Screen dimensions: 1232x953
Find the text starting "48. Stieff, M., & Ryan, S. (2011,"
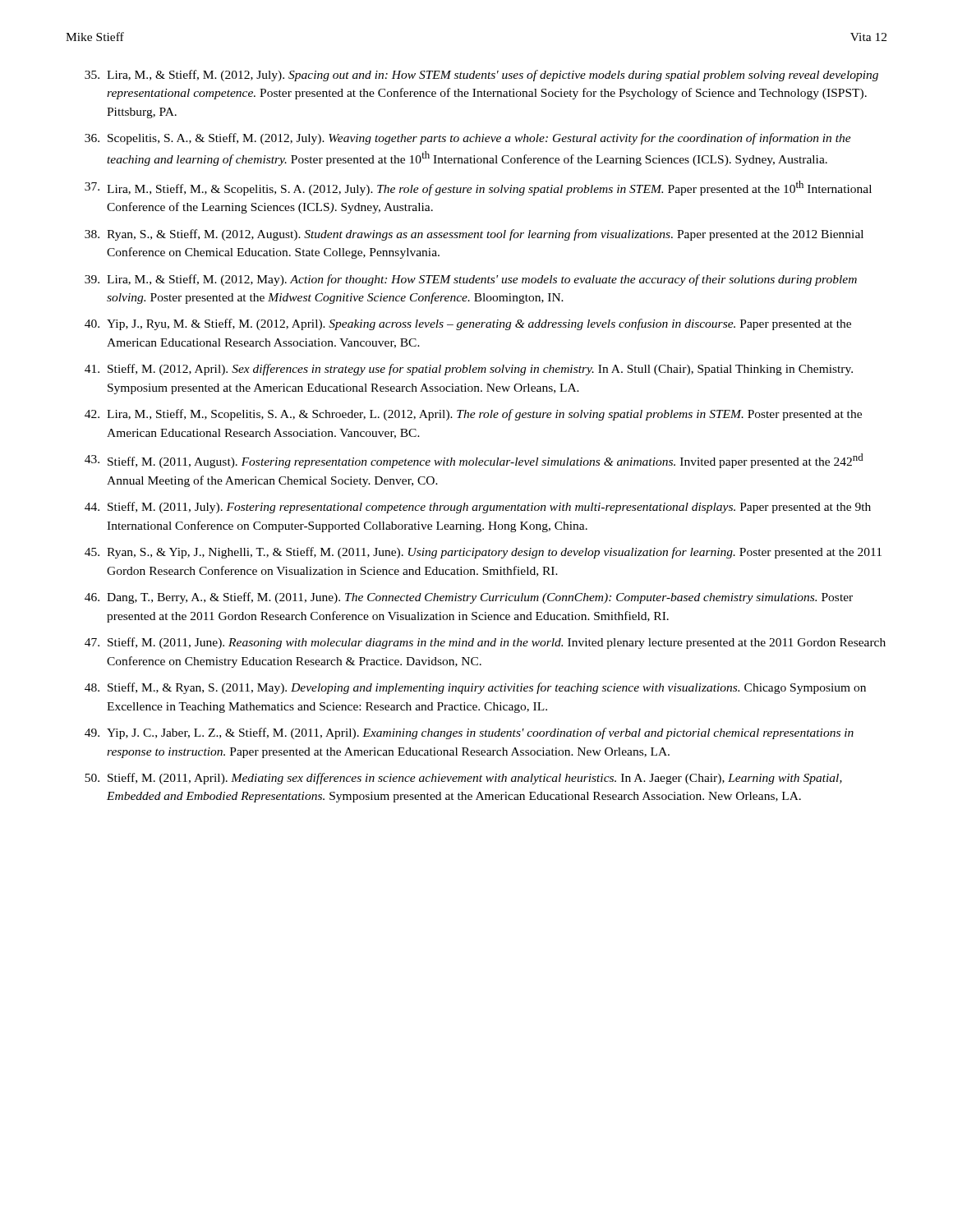[x=476, y=697]
